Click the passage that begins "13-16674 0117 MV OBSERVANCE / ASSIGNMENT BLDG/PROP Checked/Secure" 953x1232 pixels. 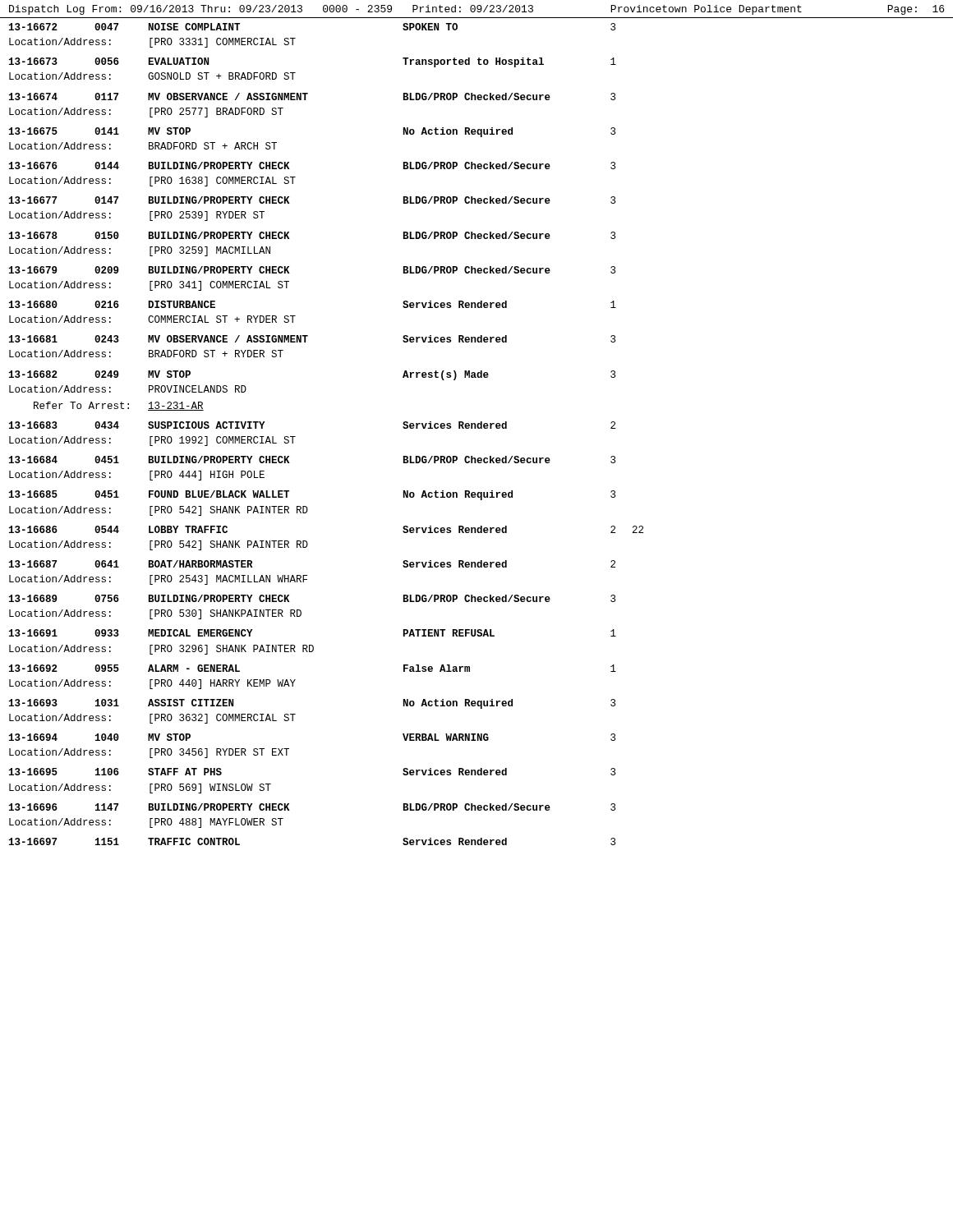[x=476, y=104]
